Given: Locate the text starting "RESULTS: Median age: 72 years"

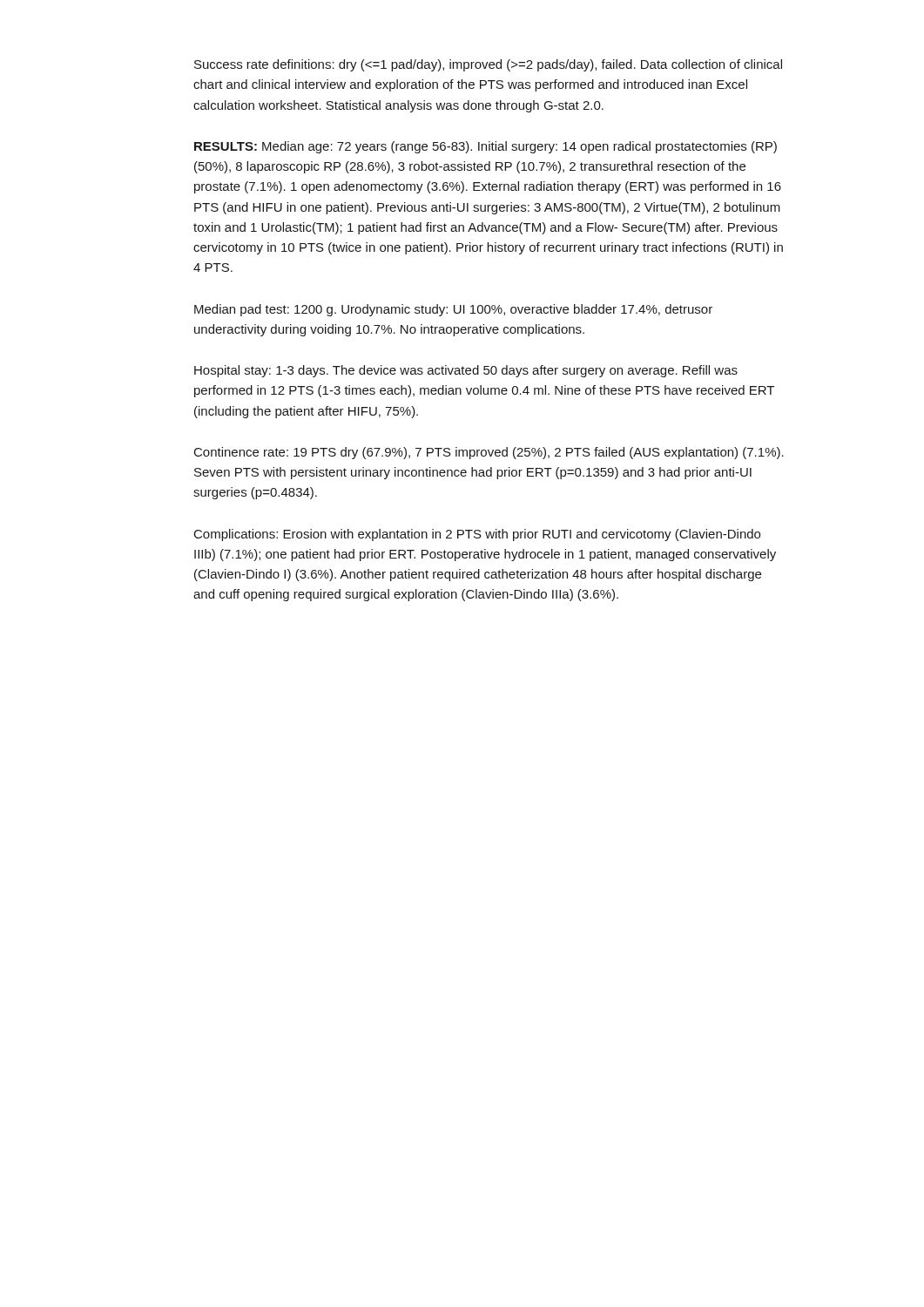Looking at the screenshot, I should [488, 207].
